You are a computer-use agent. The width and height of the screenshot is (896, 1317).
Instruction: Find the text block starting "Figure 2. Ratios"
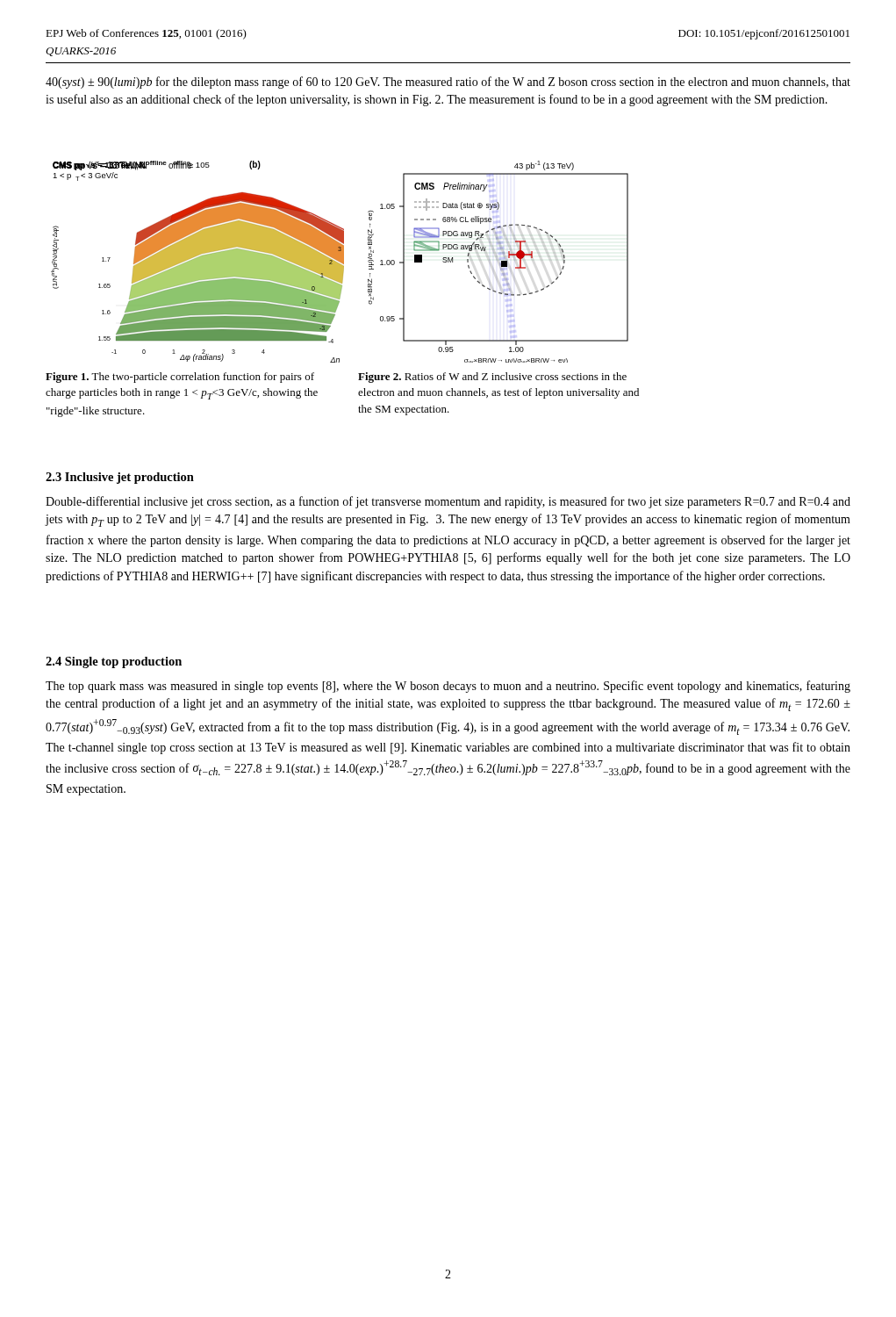coord(499,392)
